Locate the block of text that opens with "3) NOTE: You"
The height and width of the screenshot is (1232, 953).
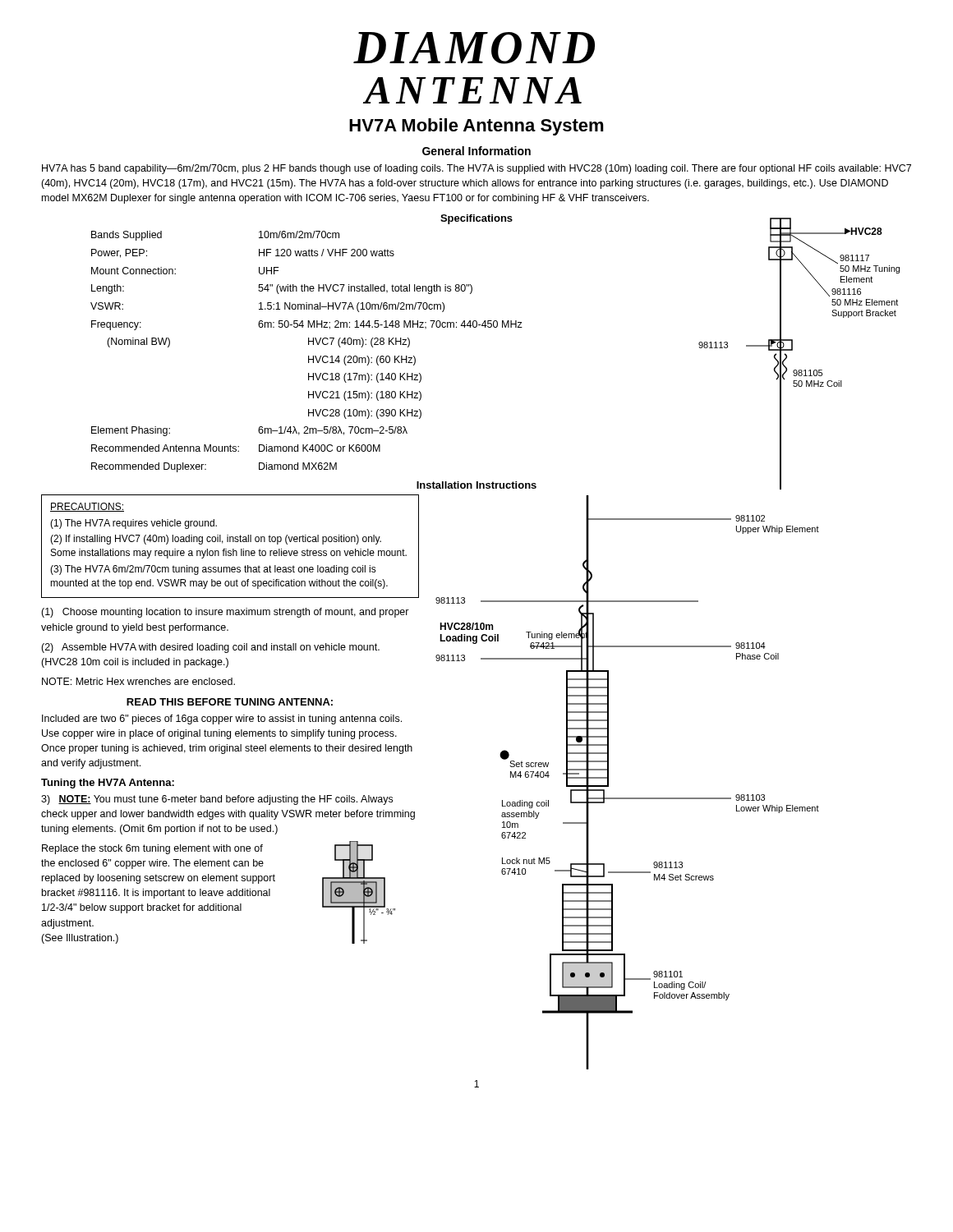(x=228, y=814)
